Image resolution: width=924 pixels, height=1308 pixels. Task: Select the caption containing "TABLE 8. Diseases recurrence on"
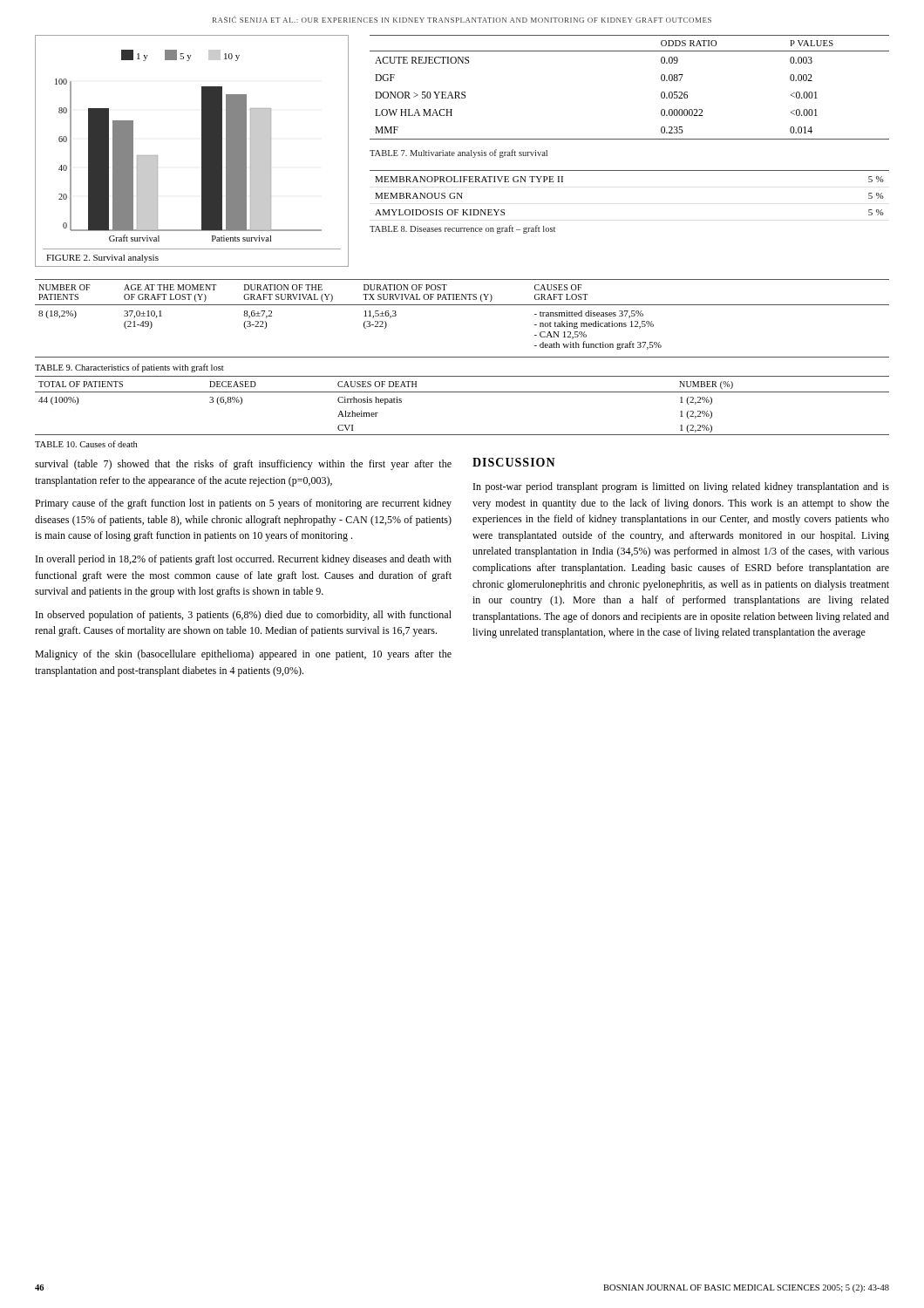click(463, 229)
